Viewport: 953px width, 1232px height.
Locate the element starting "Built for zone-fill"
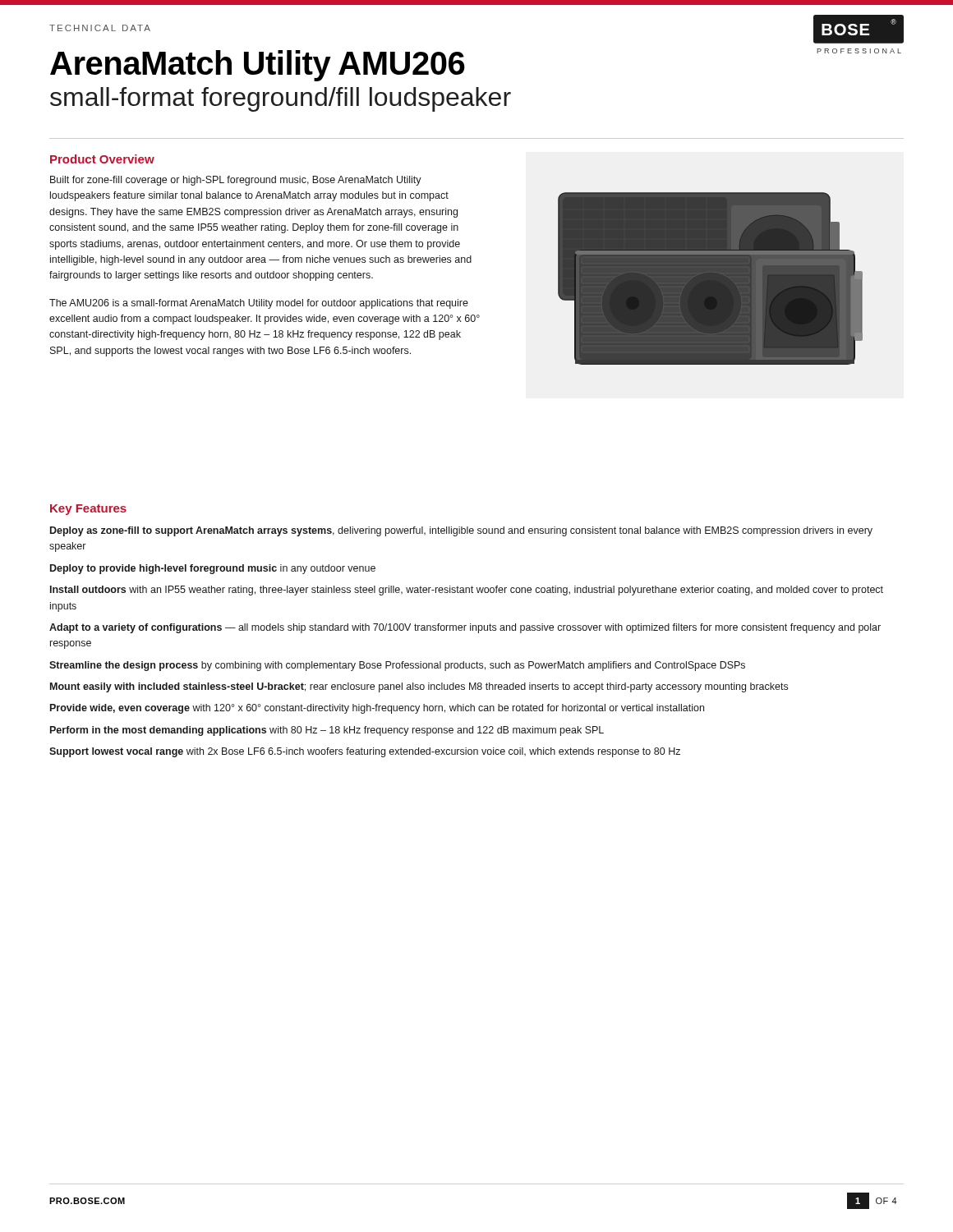pyautogui.click(x=261, y=228)
